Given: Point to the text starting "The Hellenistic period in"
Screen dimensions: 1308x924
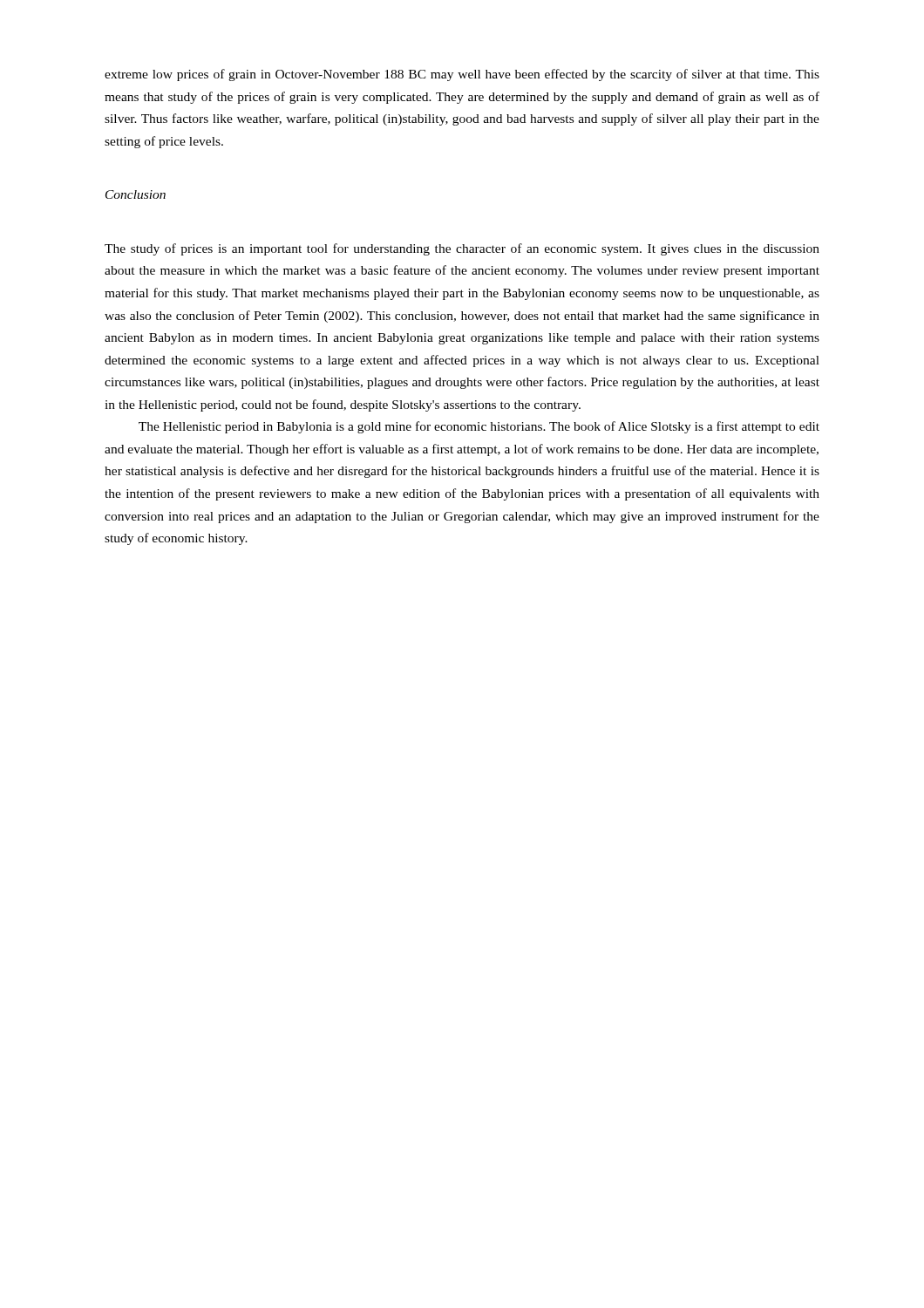Looking at the screenshot, I should point(462,482).
